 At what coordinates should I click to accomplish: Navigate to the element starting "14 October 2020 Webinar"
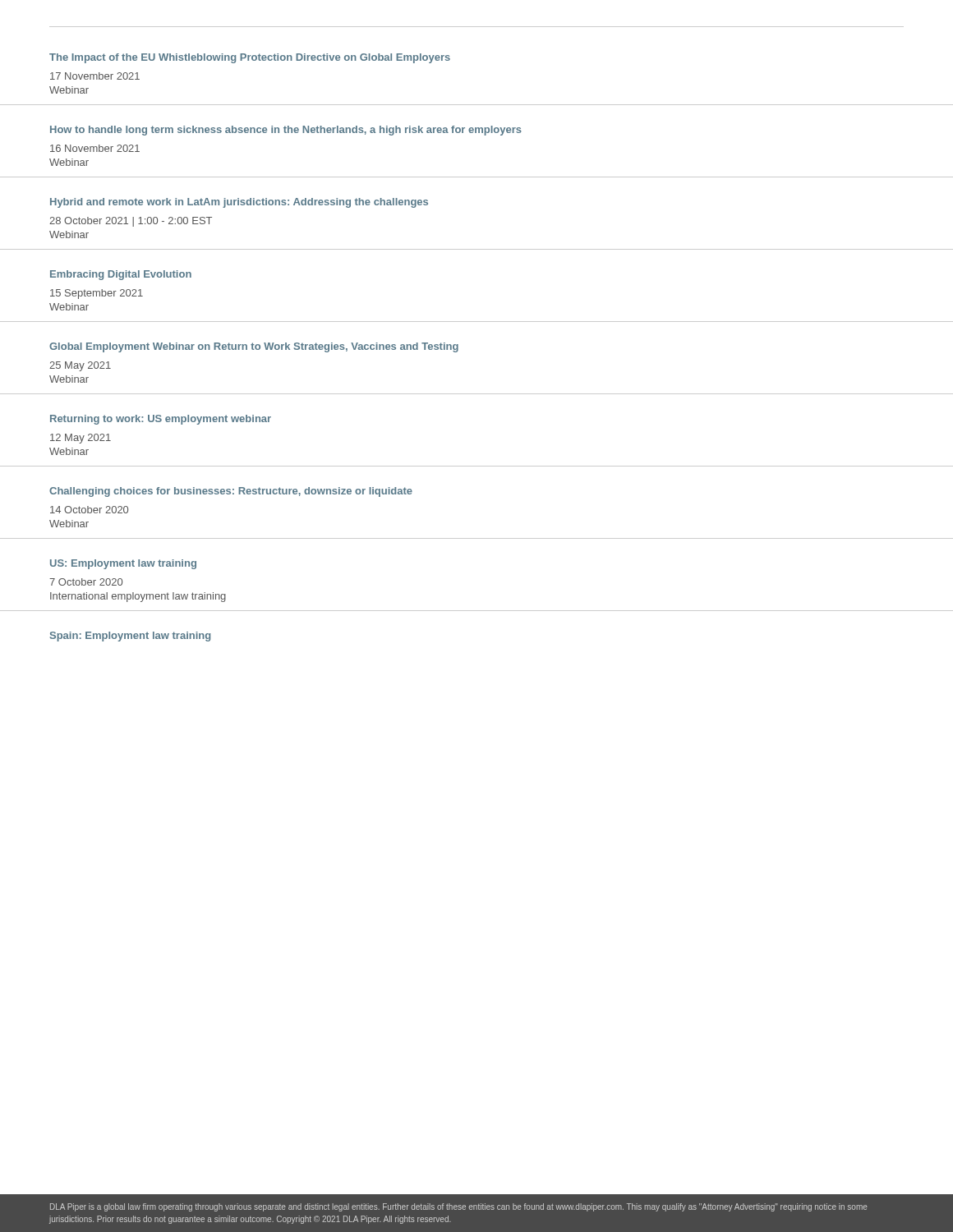89,510
